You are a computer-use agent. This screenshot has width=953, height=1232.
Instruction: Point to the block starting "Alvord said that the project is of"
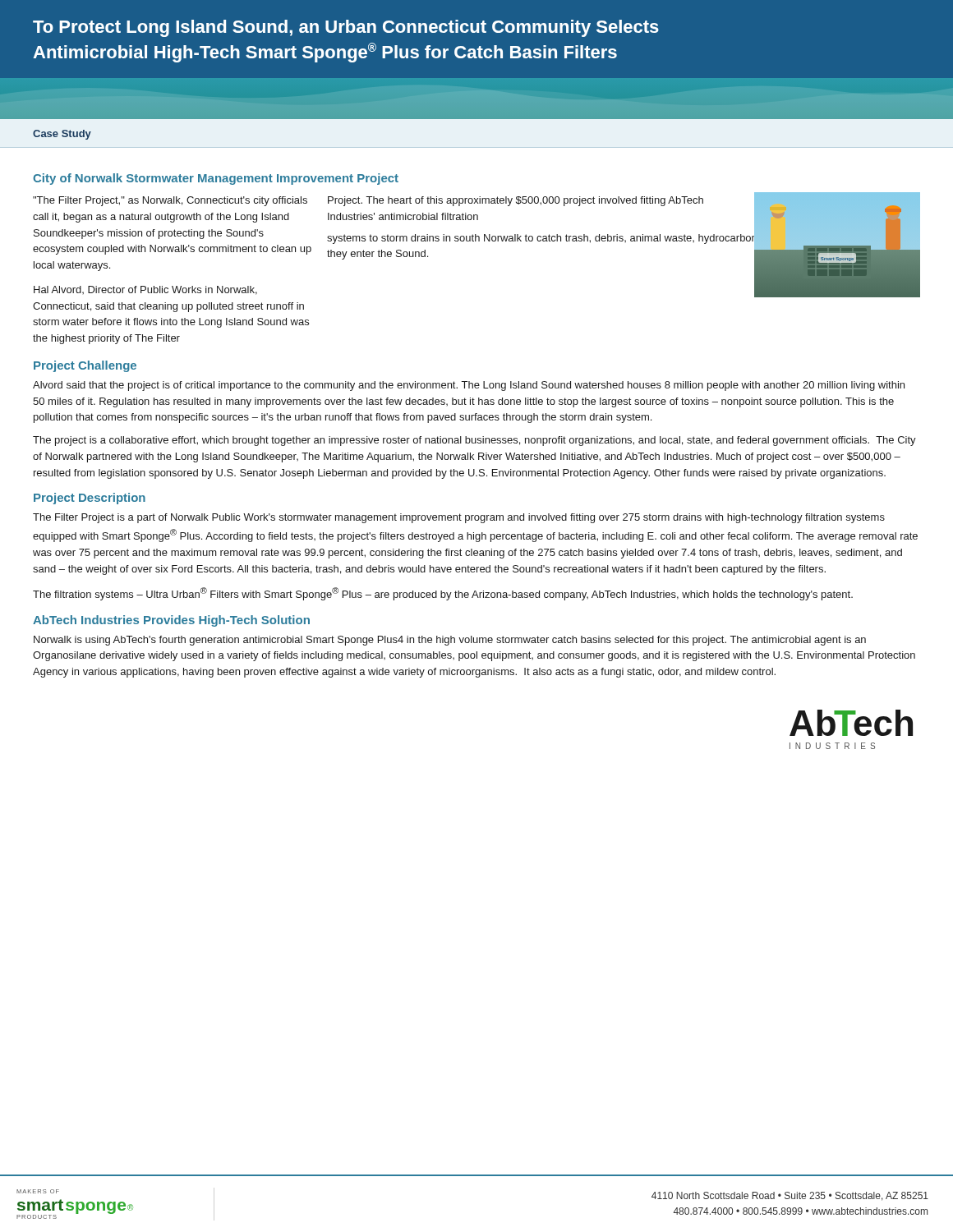click(469, 401)
